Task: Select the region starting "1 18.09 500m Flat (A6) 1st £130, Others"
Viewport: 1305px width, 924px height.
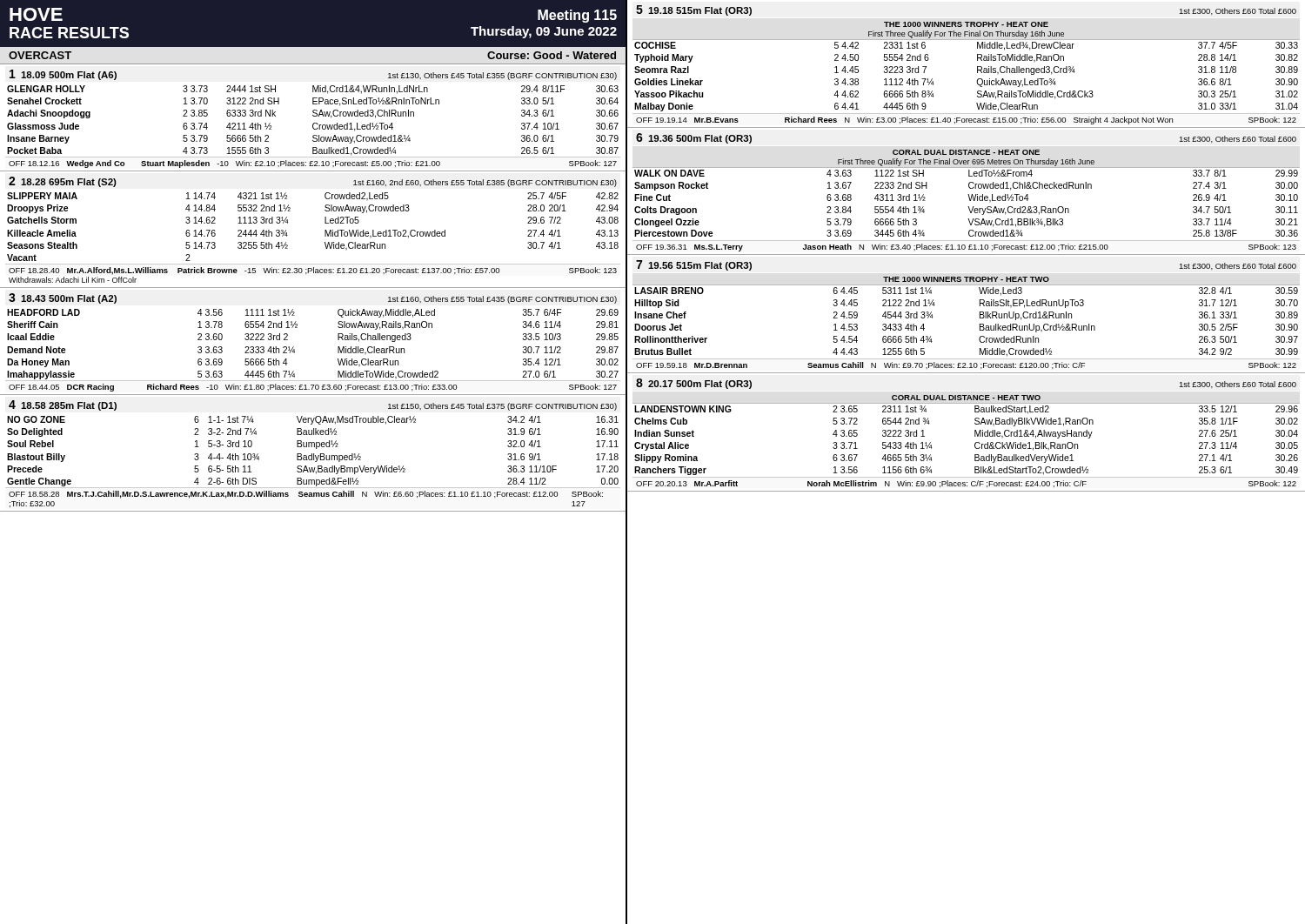Action: pyautogui.click(x=313, y=74)
